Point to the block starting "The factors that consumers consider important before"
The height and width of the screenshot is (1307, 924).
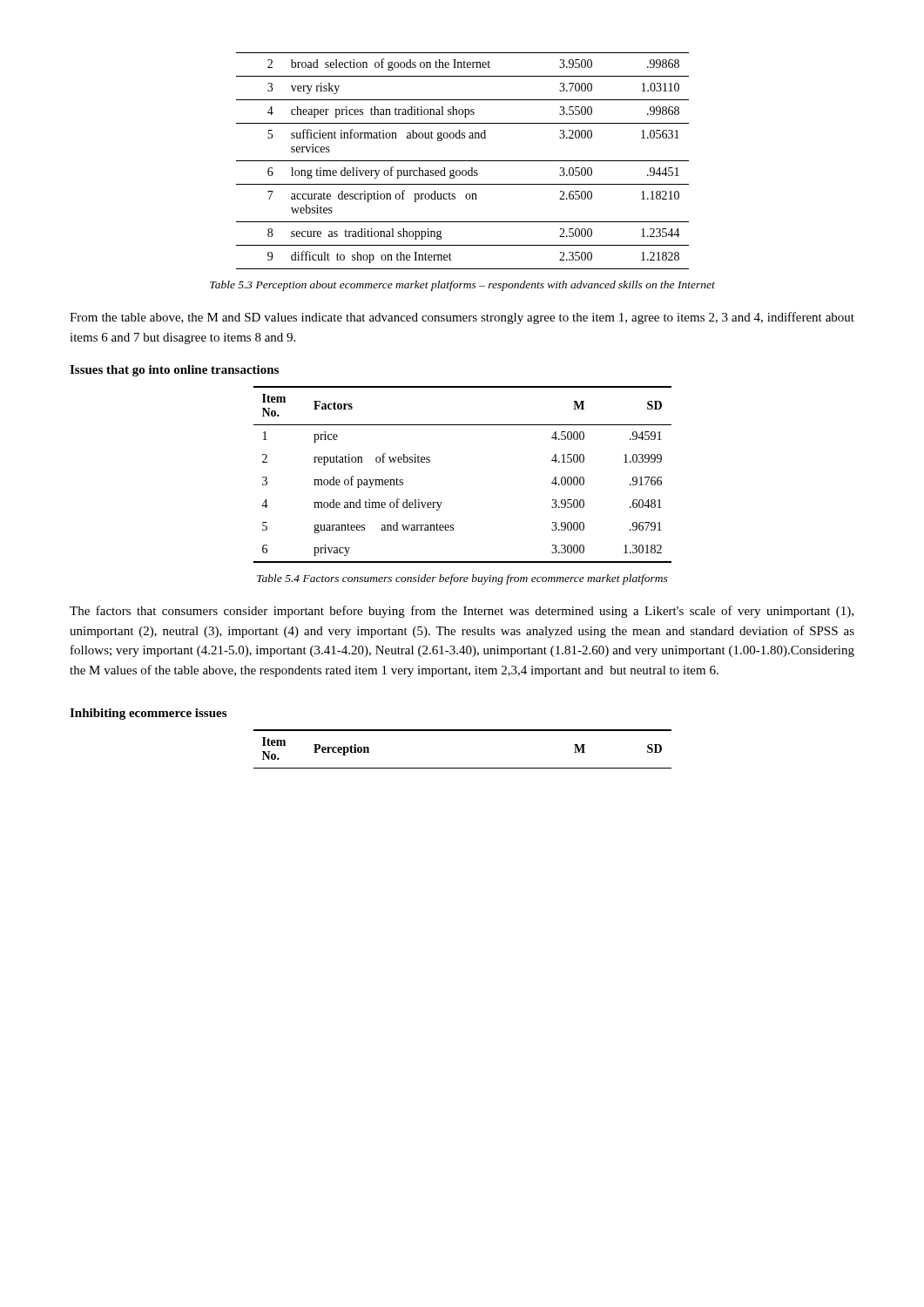tap(462, 640)
